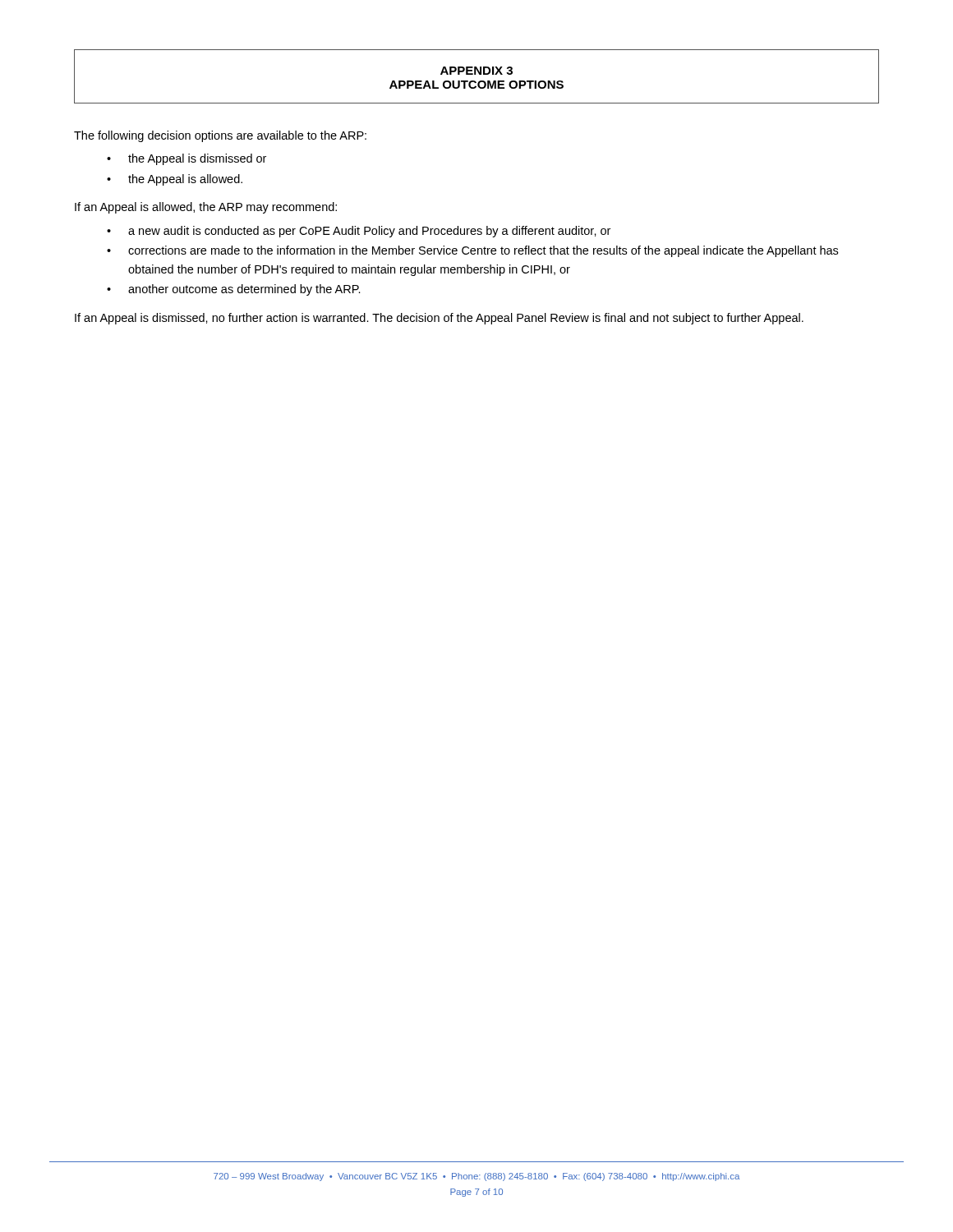Screen dimensions: 1232x953
Task: Click on the block starting "• the Appeal is dismissed"
Action: [186, 159]
